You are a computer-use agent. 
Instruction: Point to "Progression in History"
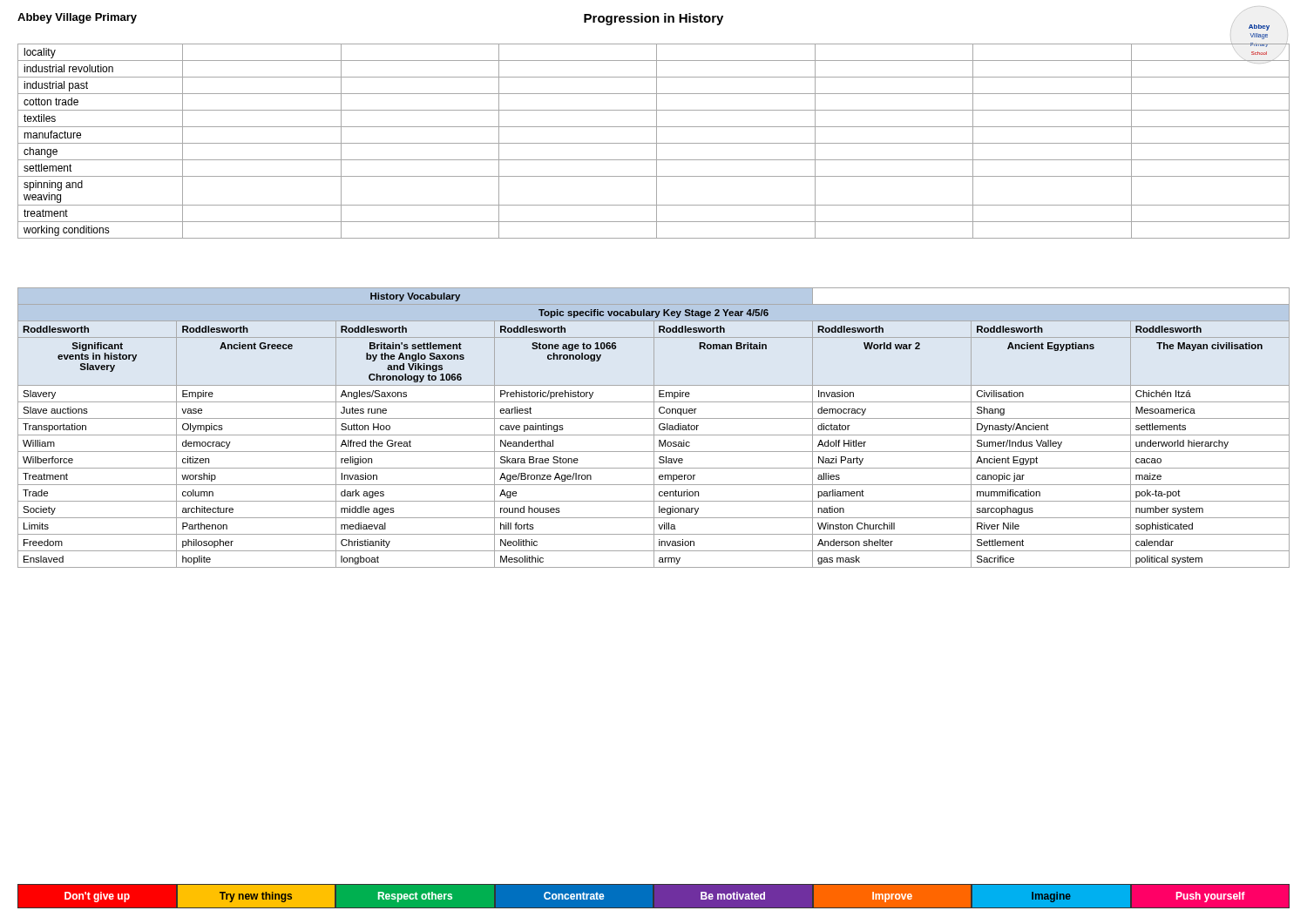(654, 18)
